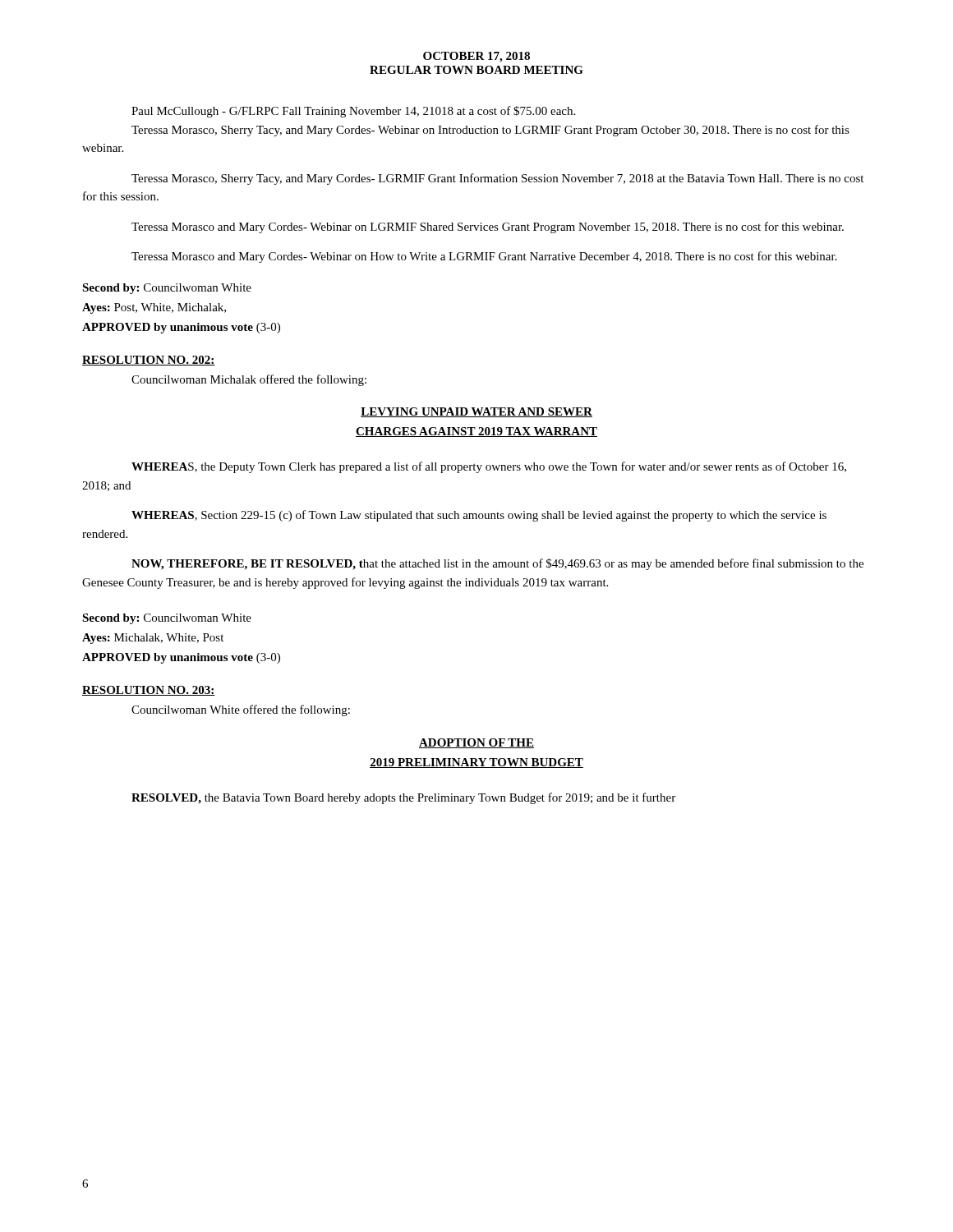Navigate to the element starting "WHEREAS, Section 229-15 (c) of Town Law stipulated"
953x1232 pixels.
pos(476,524)
